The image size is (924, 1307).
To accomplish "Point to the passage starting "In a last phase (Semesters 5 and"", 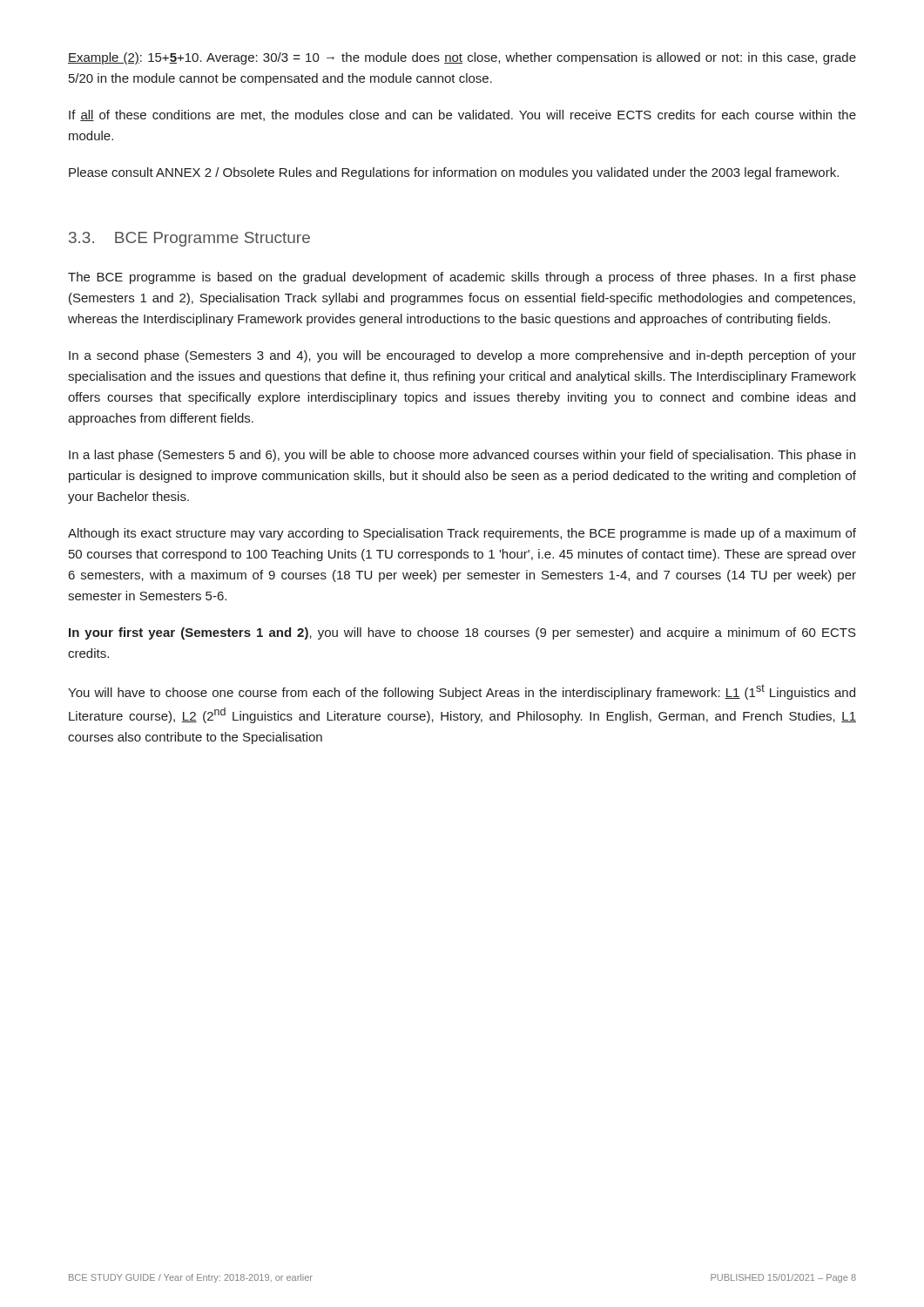I will point(462,475).
